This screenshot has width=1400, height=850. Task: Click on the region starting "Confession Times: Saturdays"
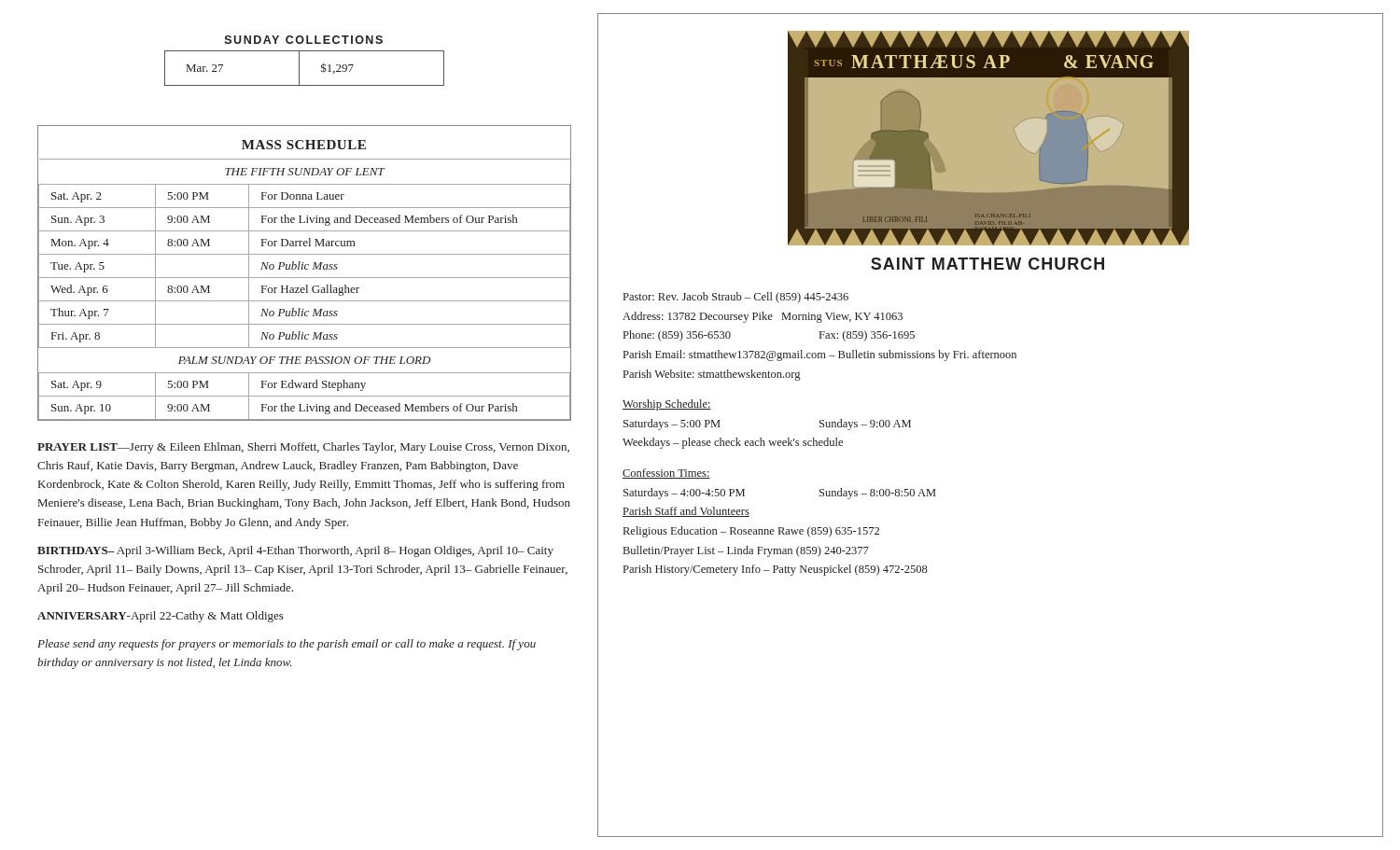click(x=779, y=521)
